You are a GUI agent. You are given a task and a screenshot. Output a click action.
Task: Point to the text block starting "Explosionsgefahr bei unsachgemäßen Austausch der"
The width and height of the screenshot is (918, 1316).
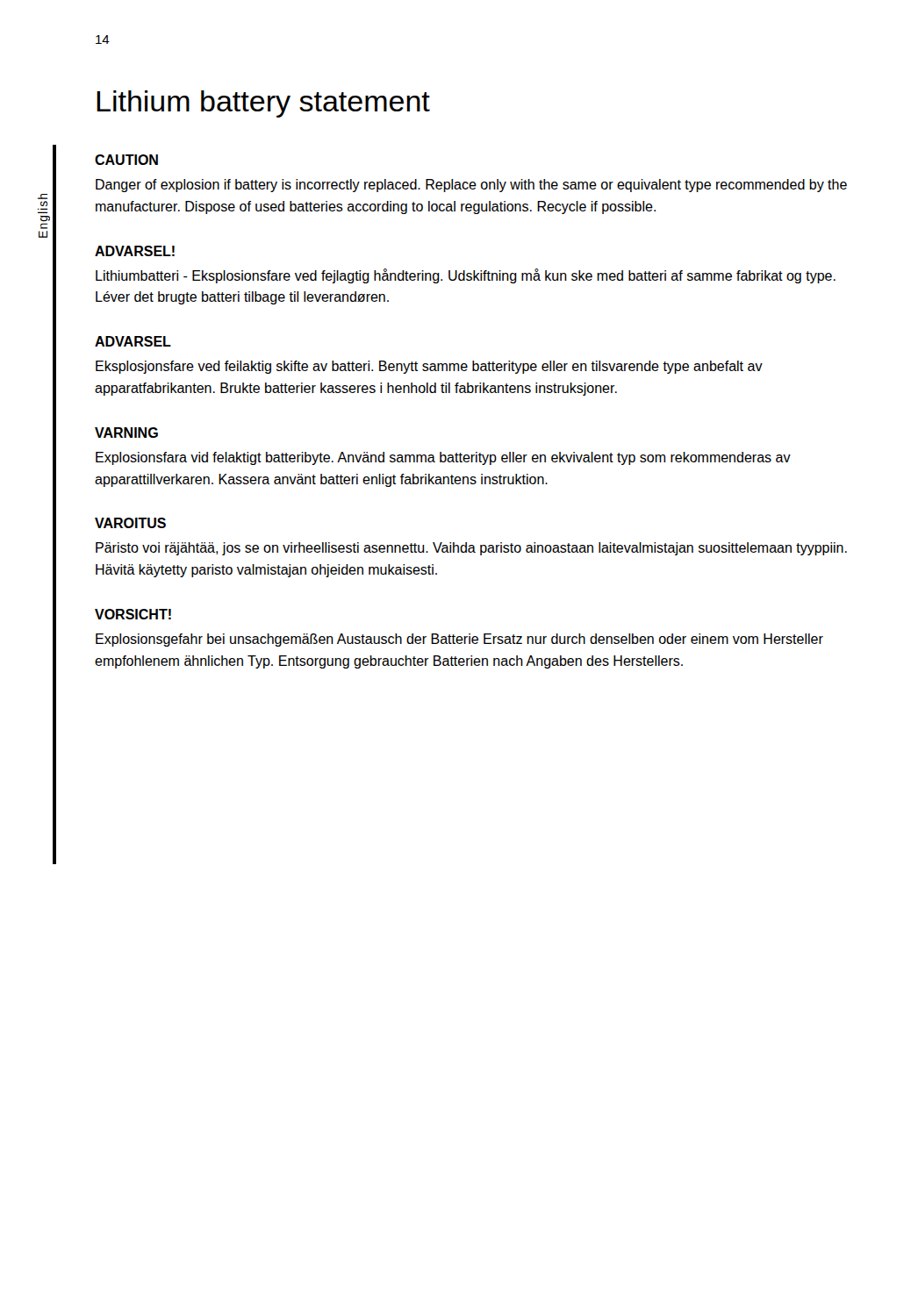click(459, 650)
